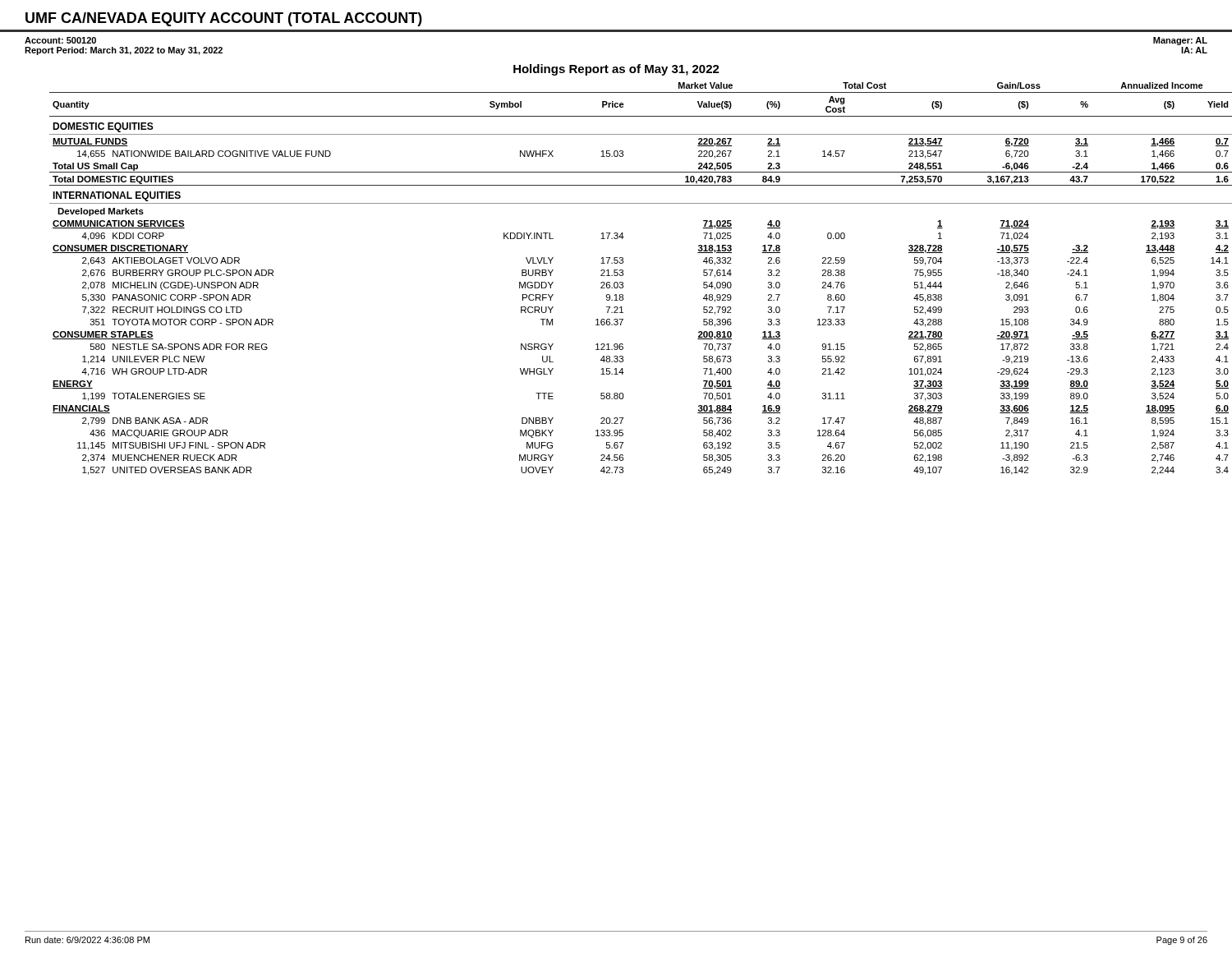Locate the table with the text "BURBERRY GROUP PLC-SPON ADR"
The height and width of the screenshot is (953, 1232).
coord(616,278)
